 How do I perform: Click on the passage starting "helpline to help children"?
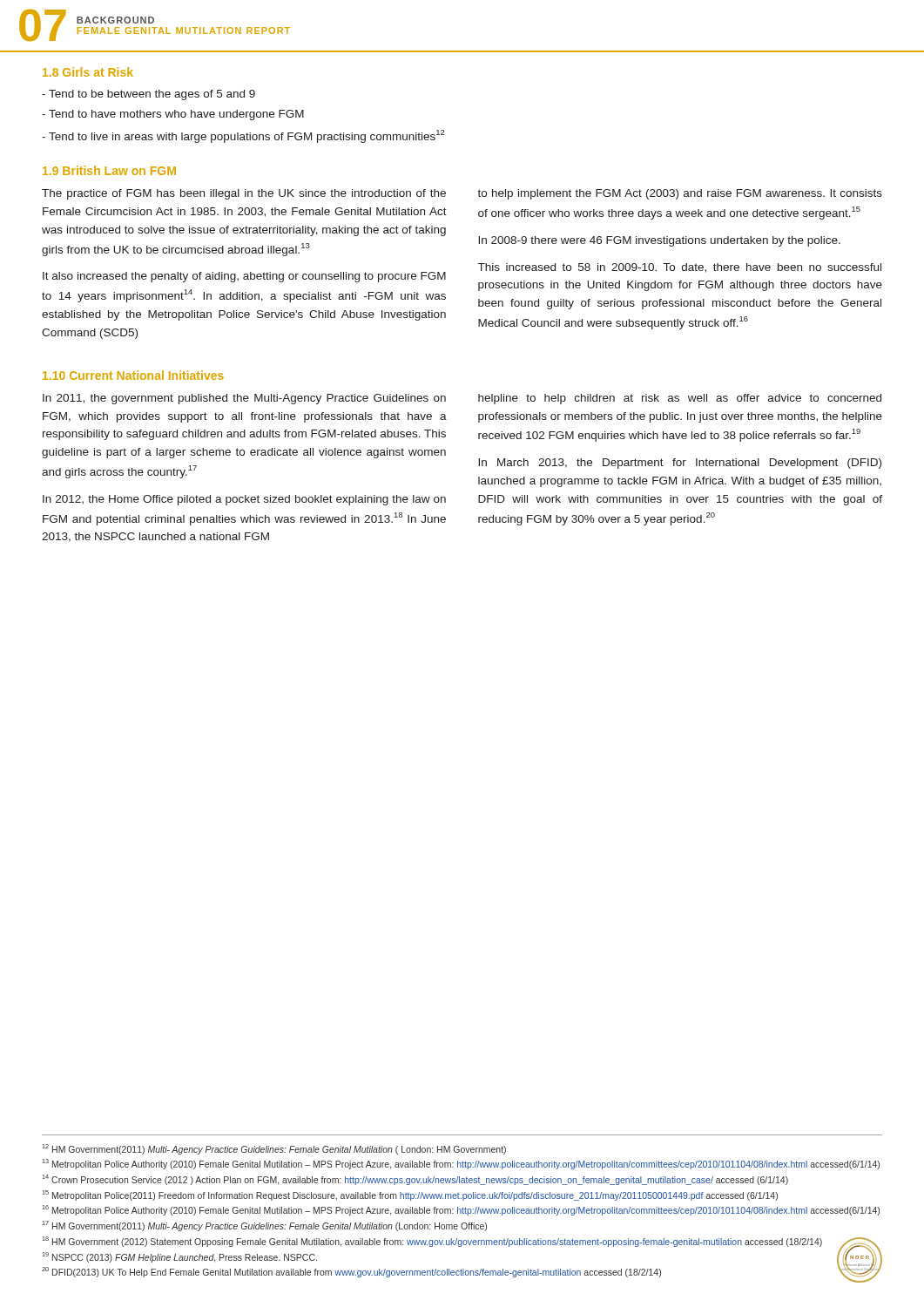(x=680, y=459)
